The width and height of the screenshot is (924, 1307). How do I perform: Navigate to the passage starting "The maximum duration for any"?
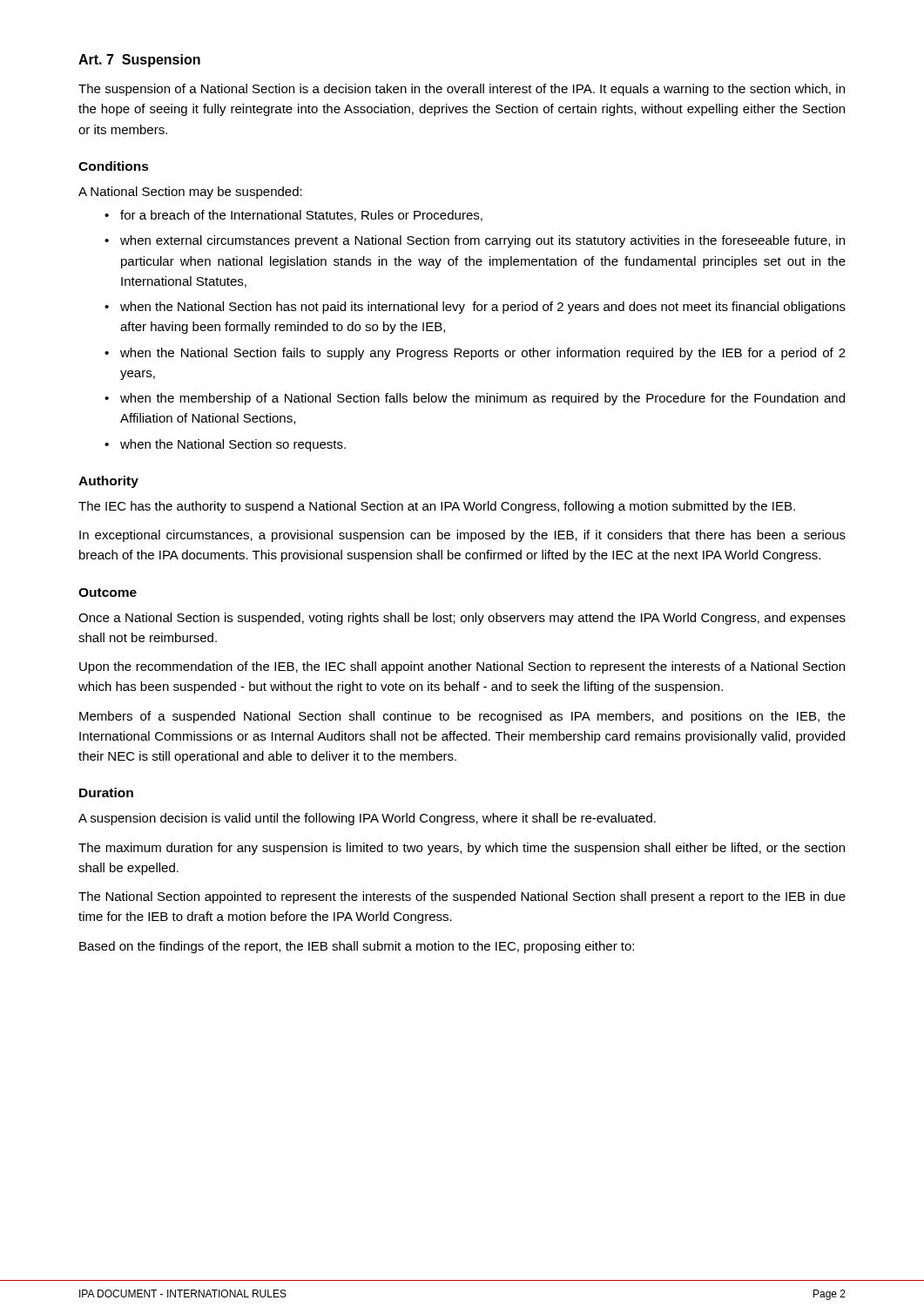(x=462, y=857)
